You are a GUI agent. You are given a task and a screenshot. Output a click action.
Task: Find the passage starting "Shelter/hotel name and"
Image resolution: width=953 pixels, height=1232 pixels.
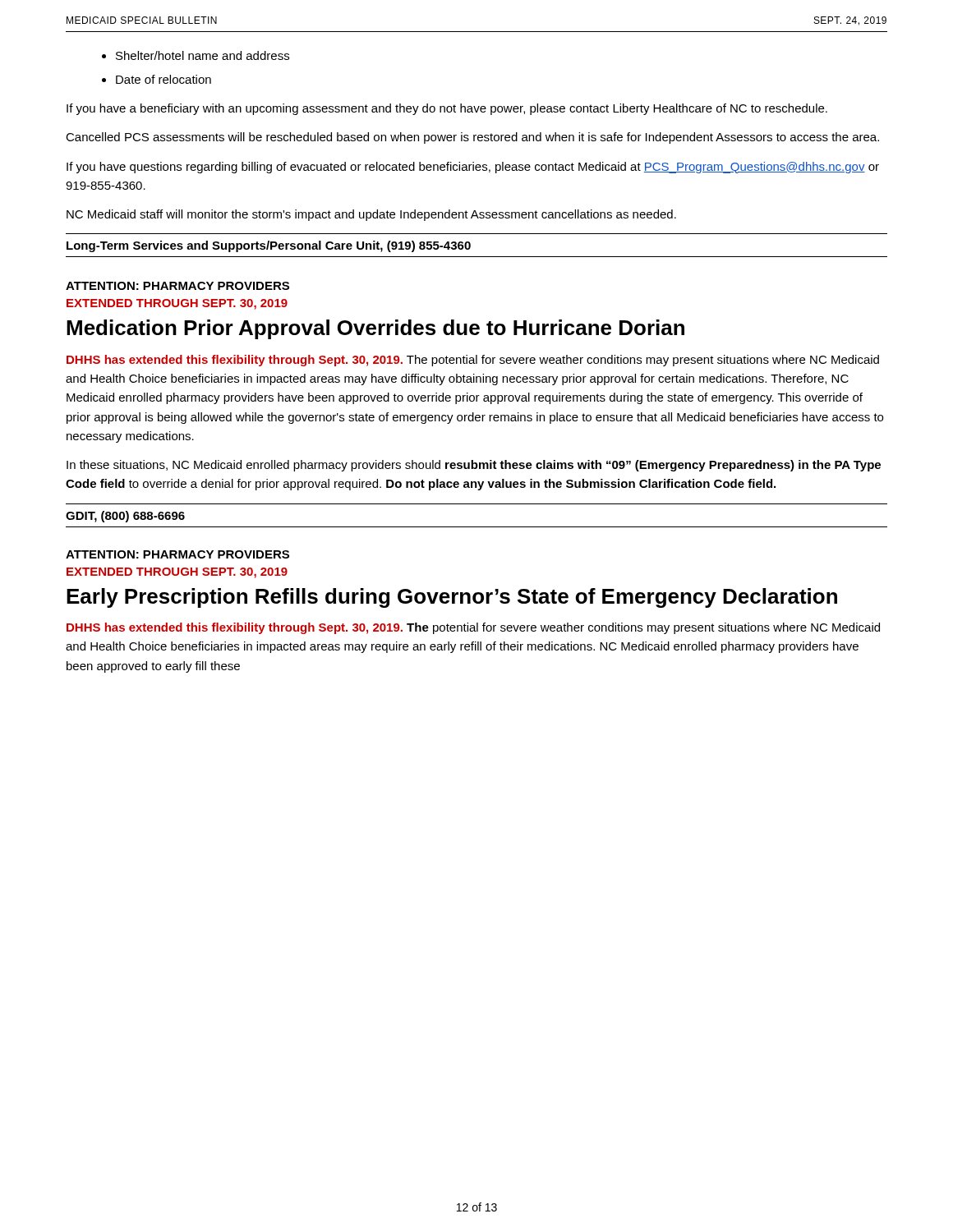point(202,55)
